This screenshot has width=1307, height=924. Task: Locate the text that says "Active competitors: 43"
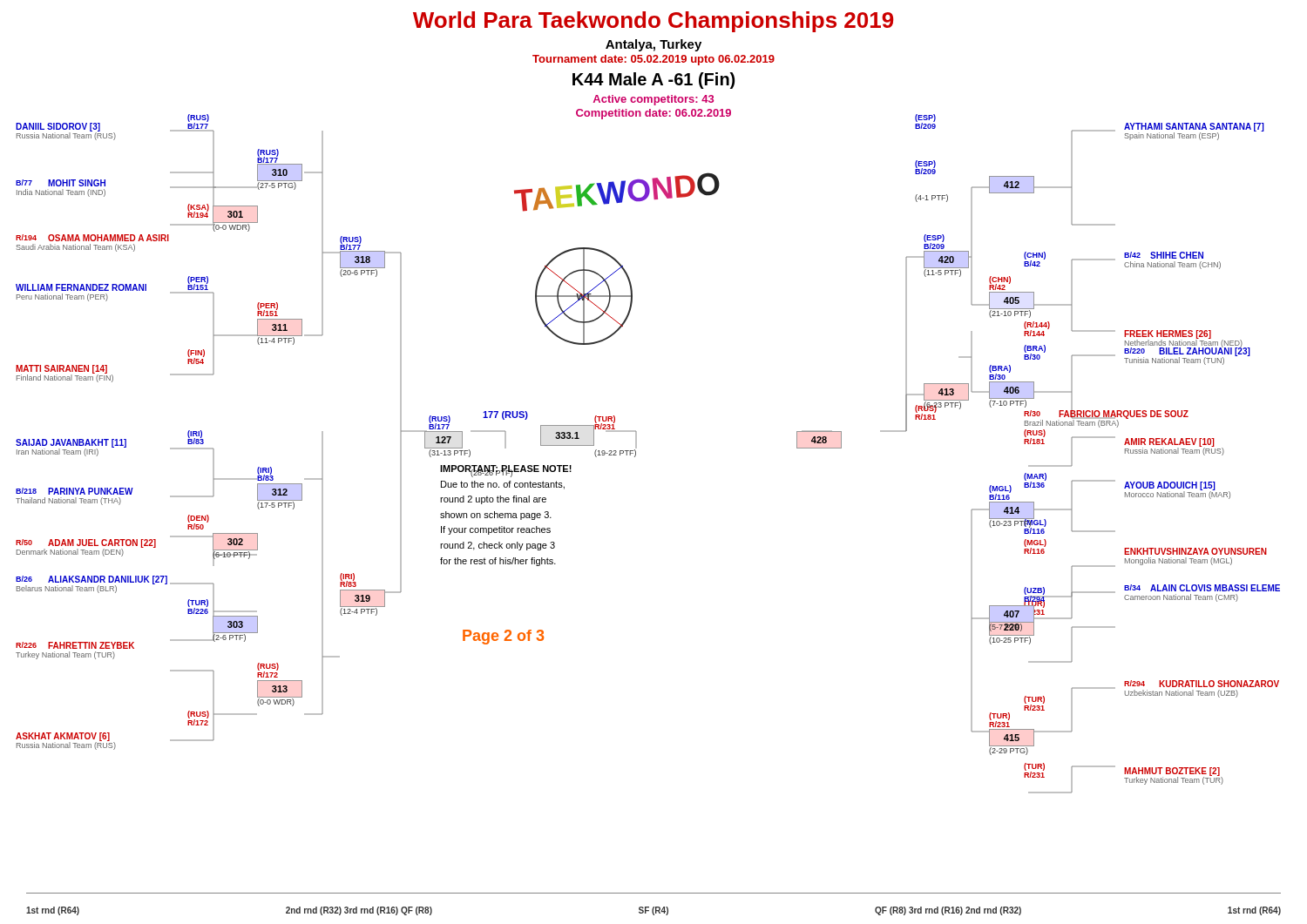tap(654, 99)
